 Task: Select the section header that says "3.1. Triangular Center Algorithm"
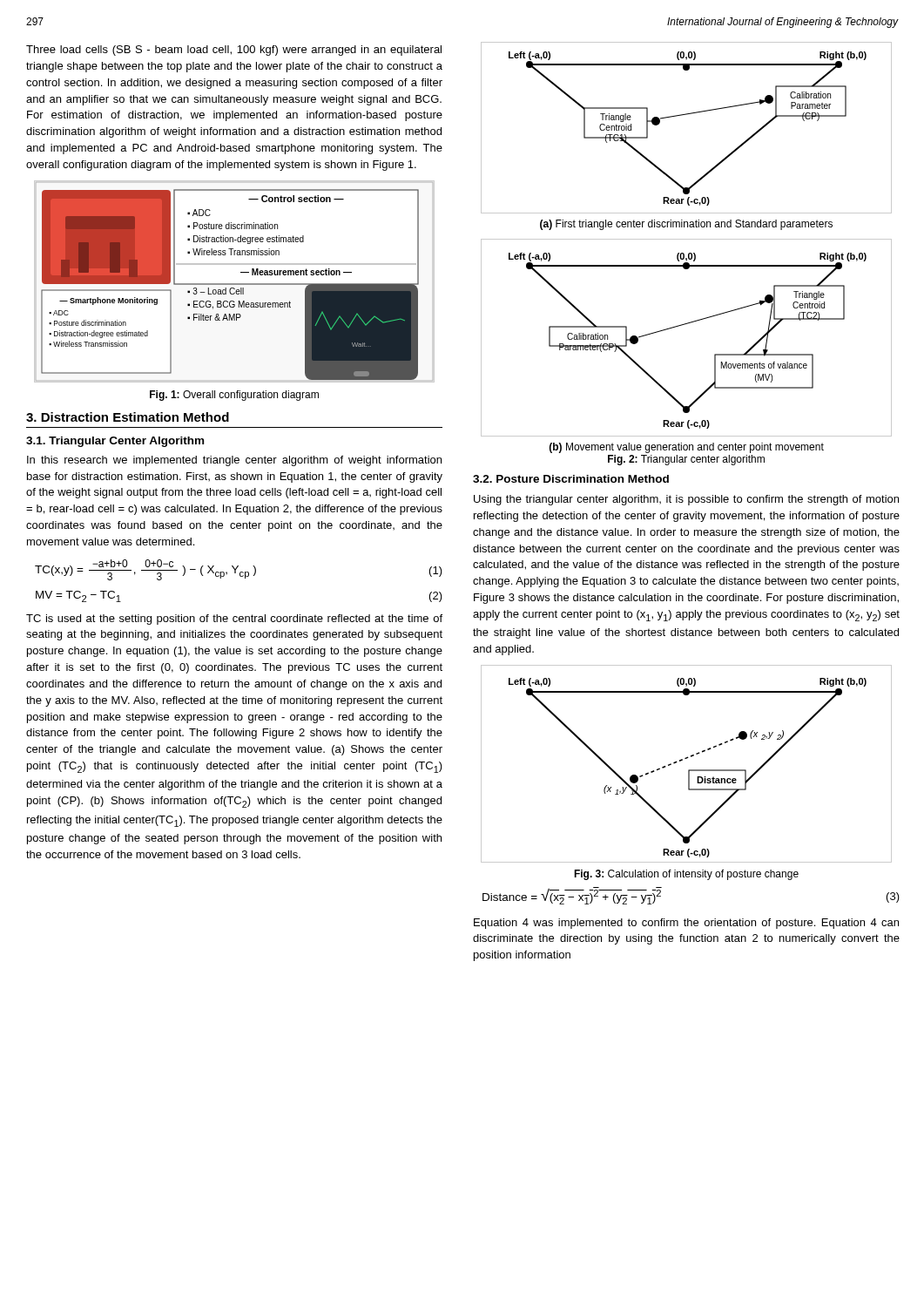115,440
